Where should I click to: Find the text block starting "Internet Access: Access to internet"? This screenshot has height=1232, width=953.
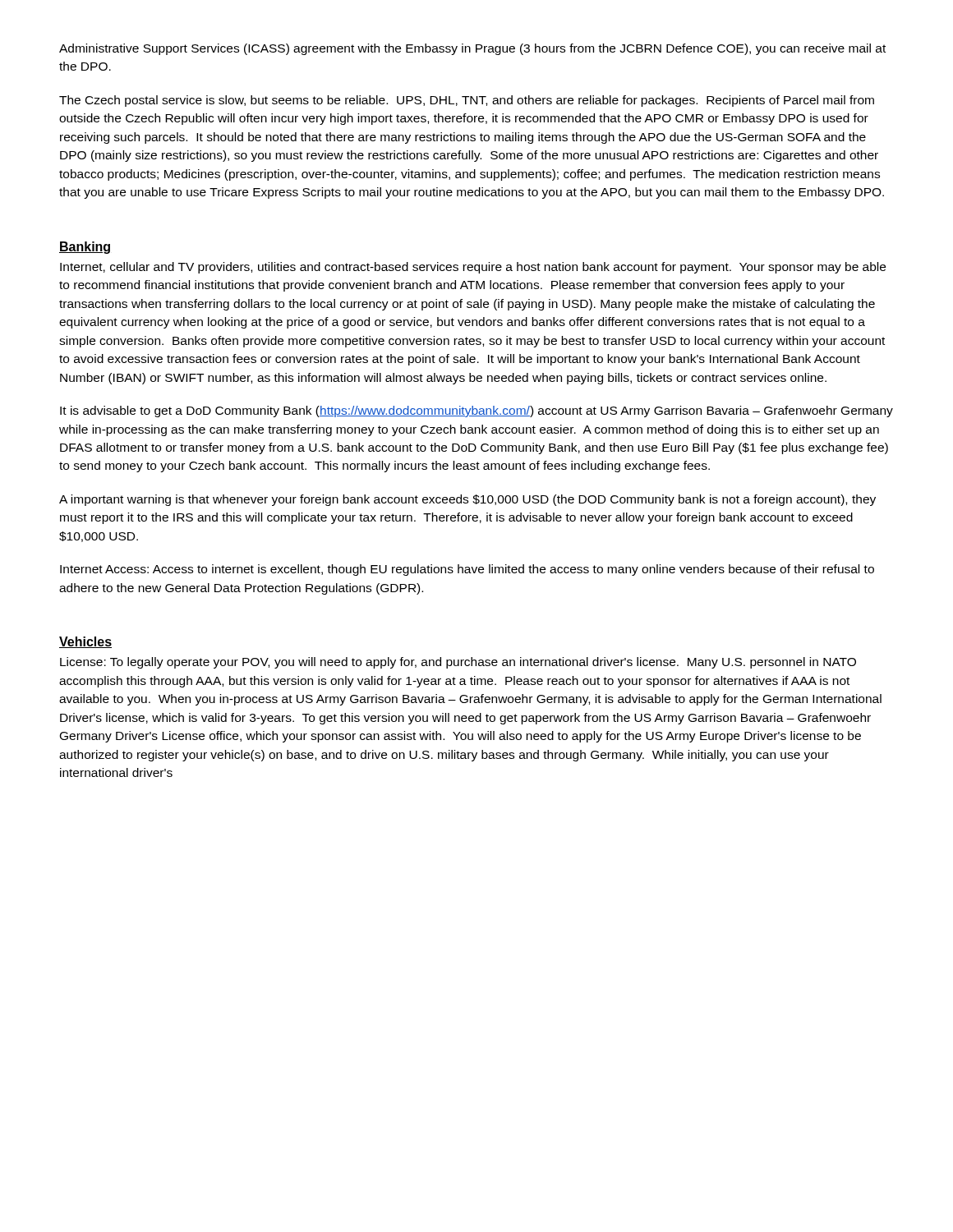(467, 578)
